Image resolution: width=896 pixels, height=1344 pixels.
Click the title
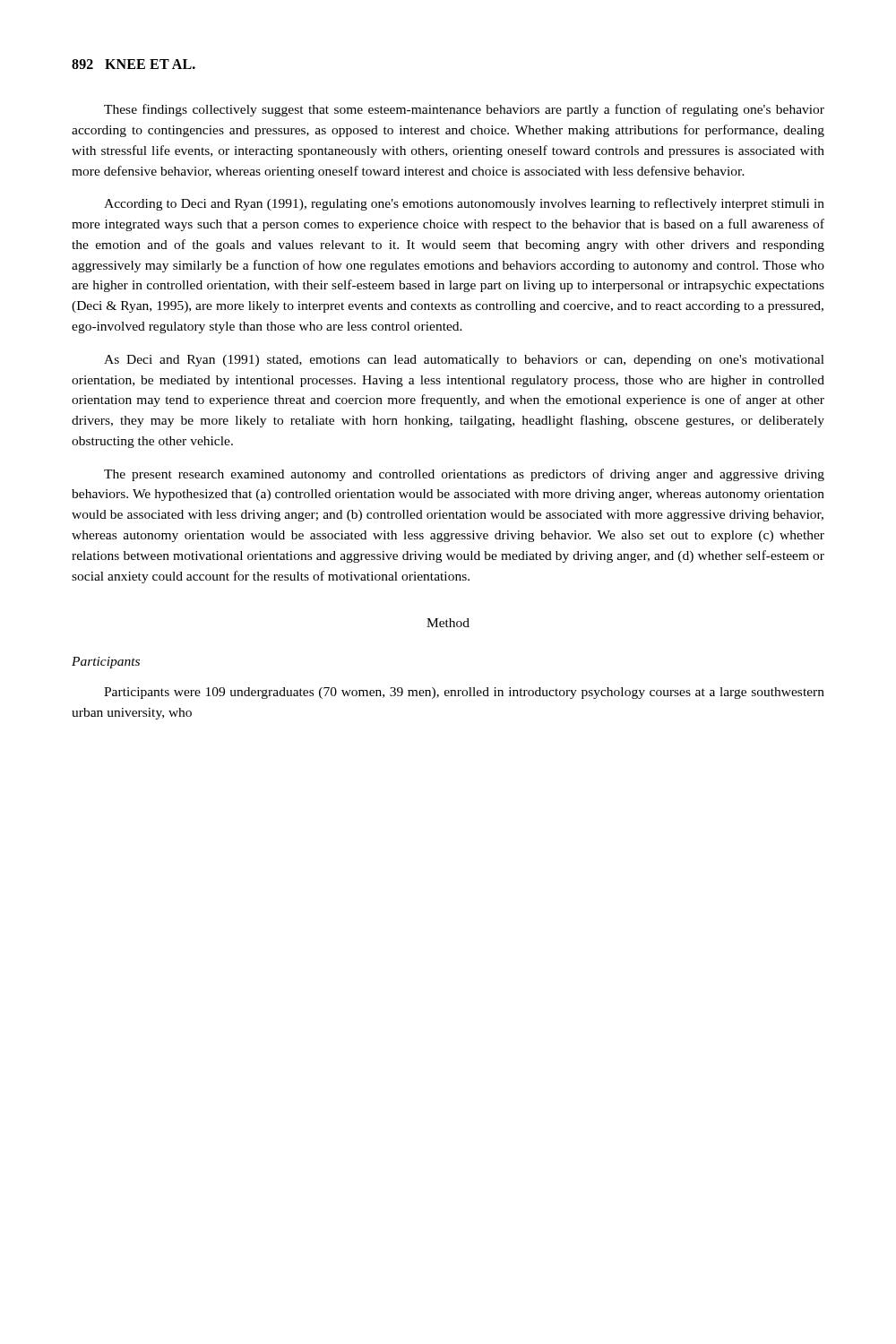click(106, 661)
